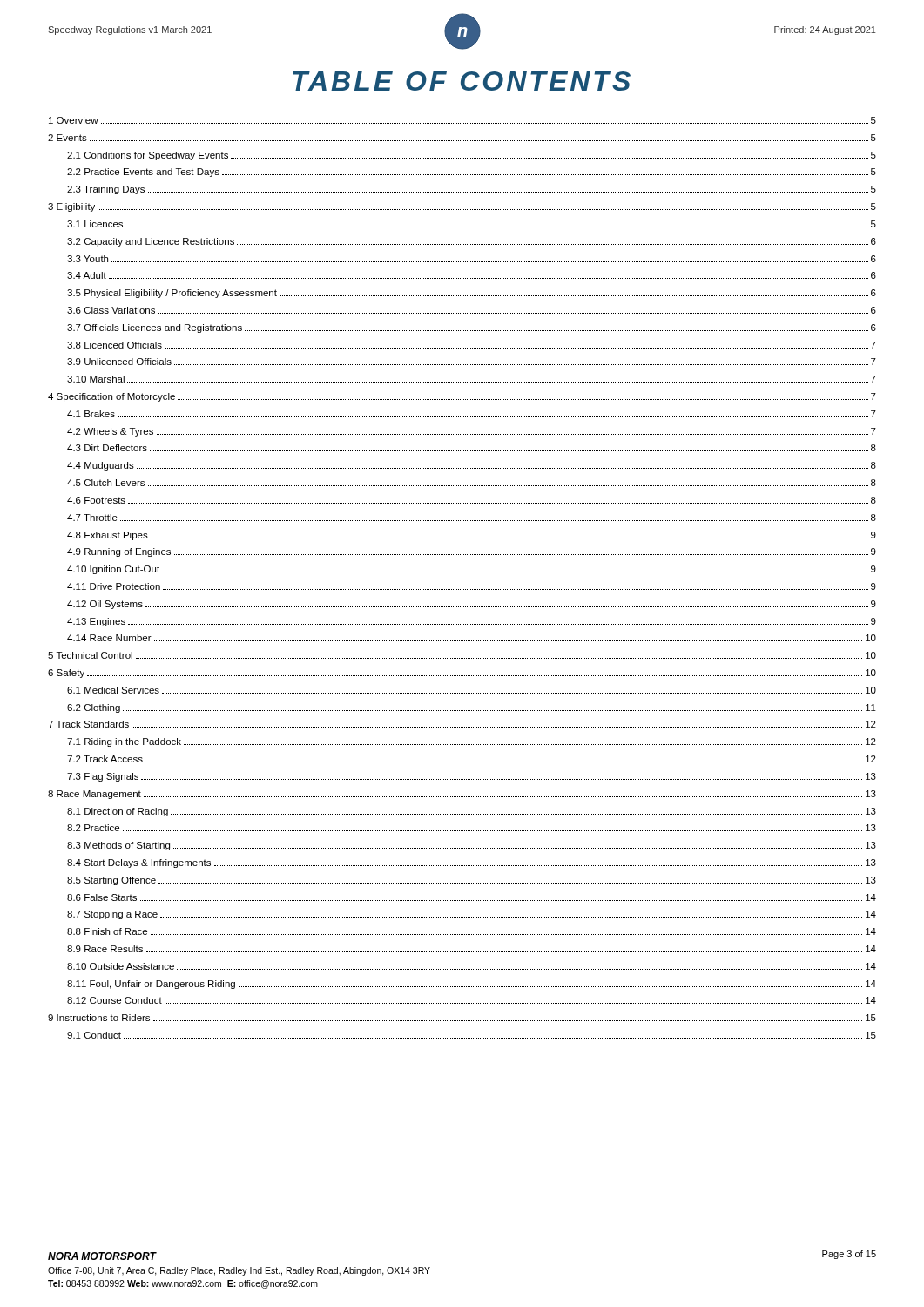924x1307 pixels.
Task: Click where it says "7.2 Track Access12"
Action: point(472,760)
